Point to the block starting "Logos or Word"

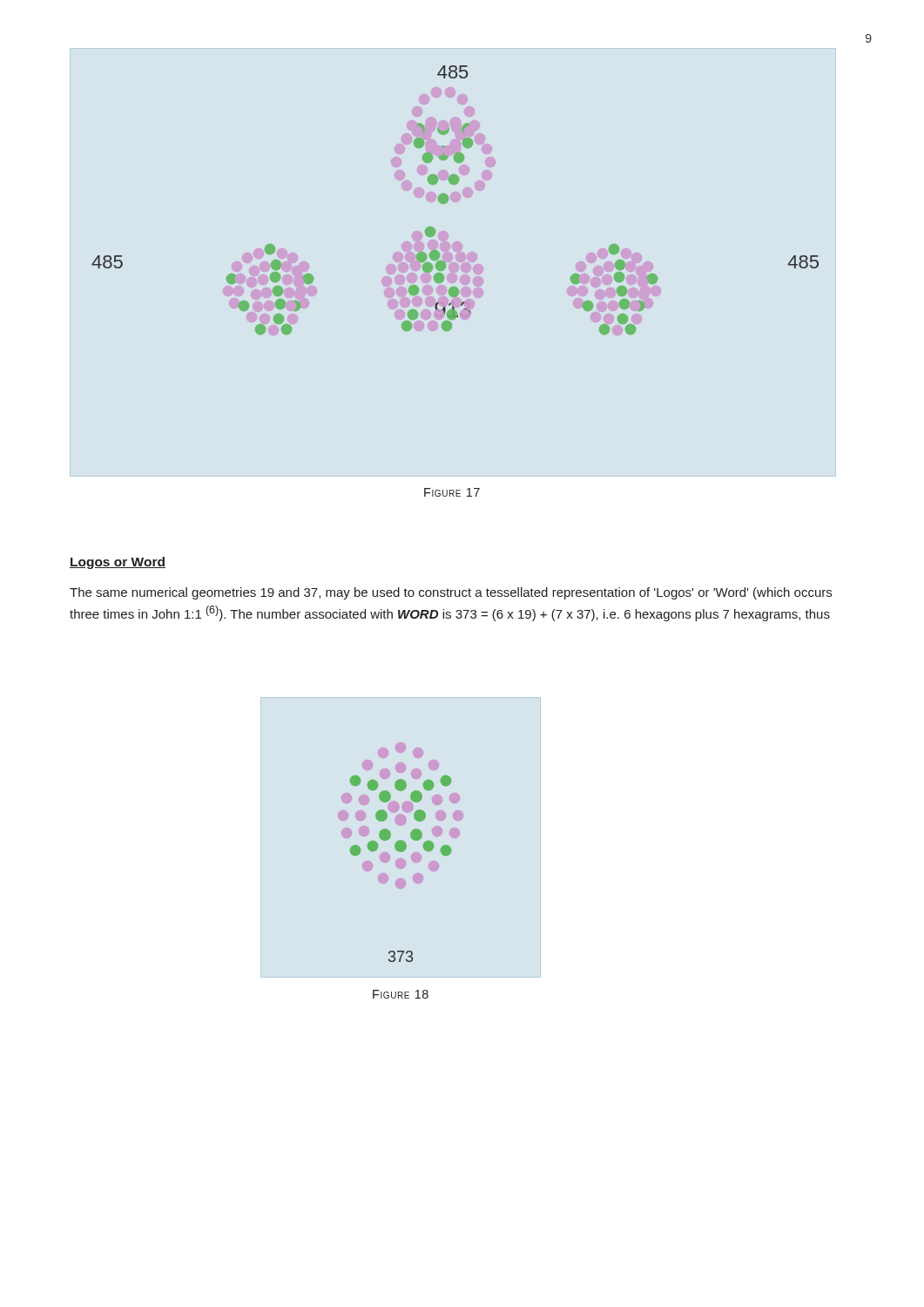[x=118, y=562]
